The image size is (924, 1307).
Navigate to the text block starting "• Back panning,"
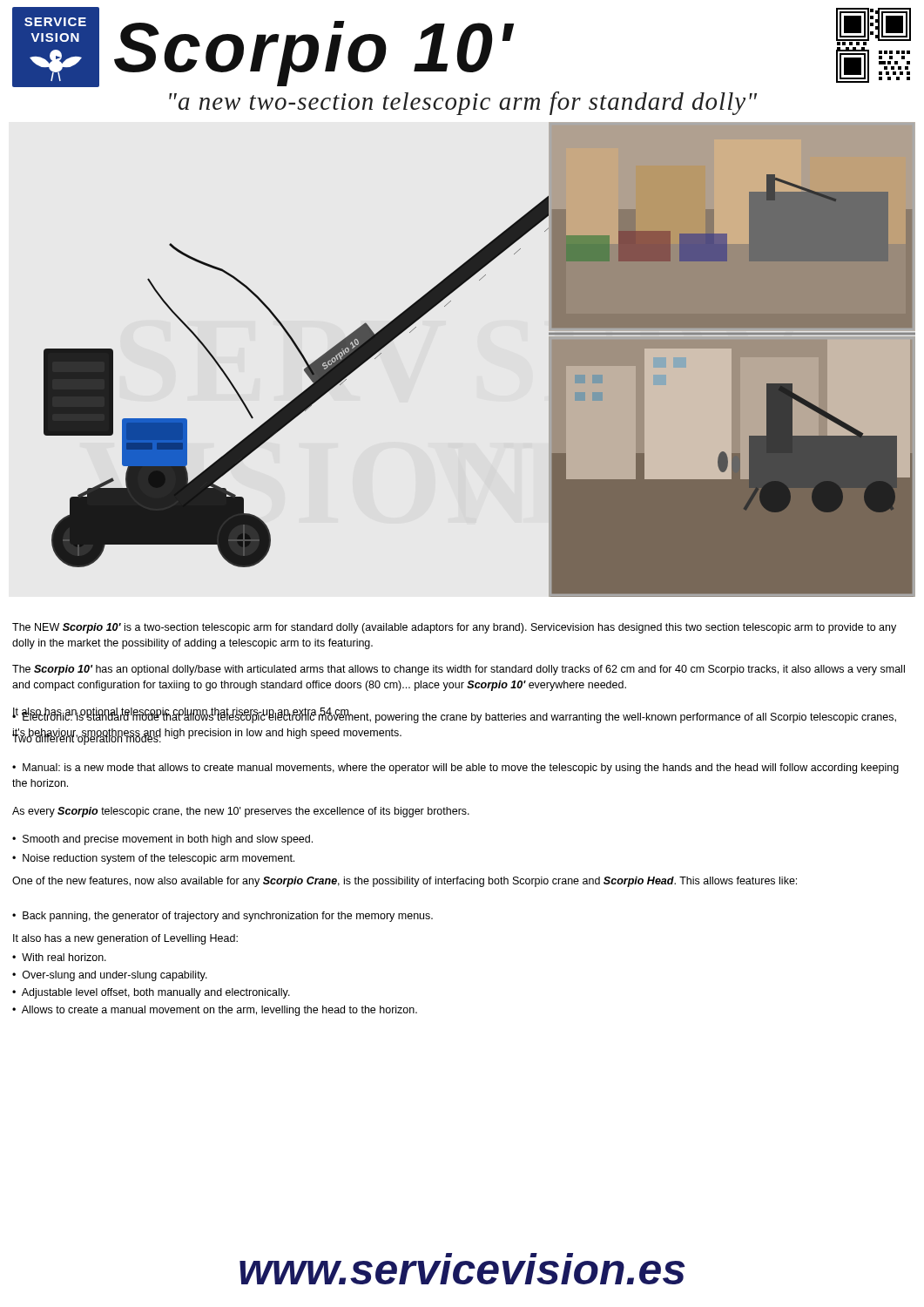pos(223,917)
